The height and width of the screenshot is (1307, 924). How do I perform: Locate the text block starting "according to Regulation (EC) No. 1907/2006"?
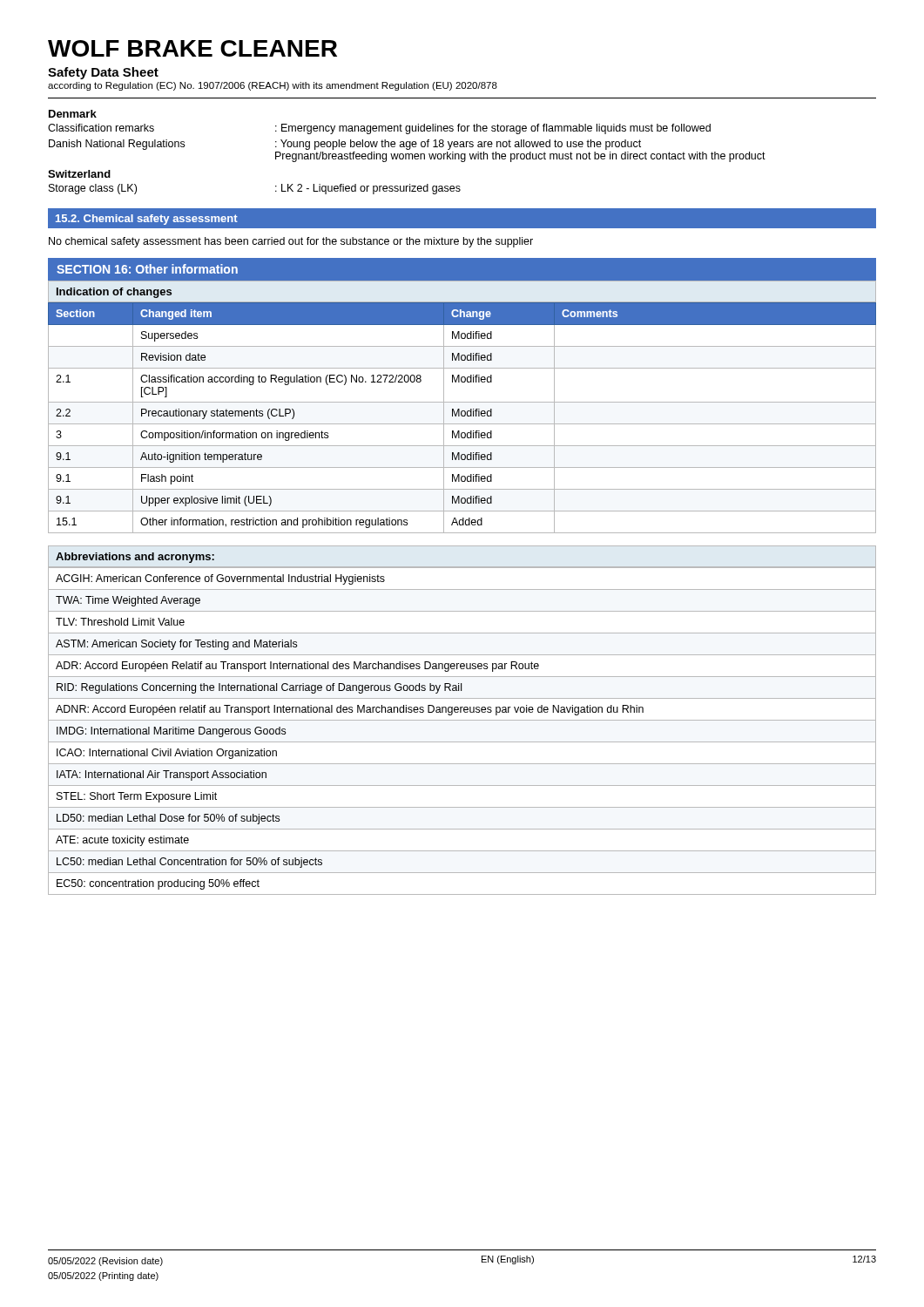point(272,85)
